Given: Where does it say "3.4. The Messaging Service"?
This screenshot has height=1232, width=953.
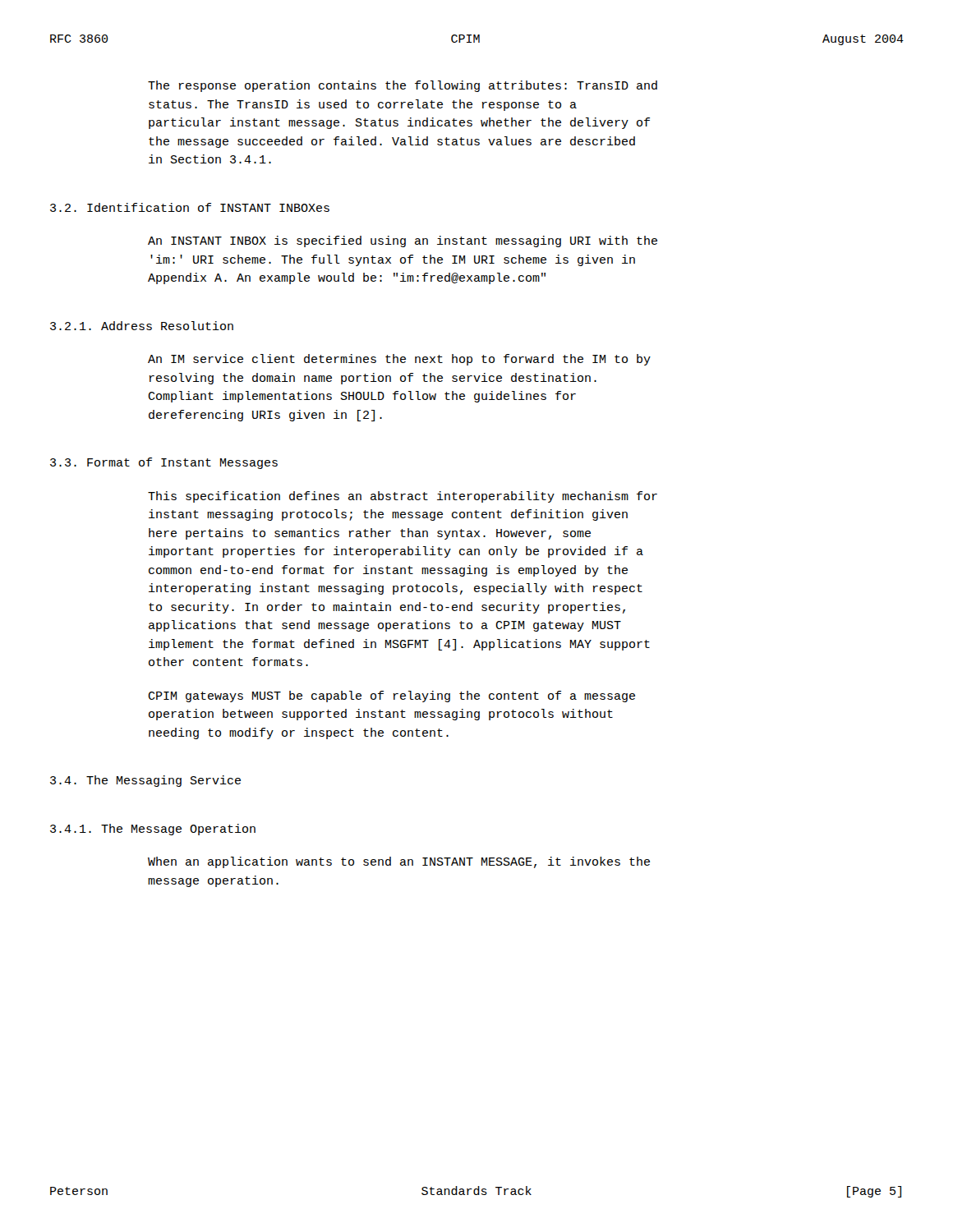Looking at the screenshot, I should (145, 781).
